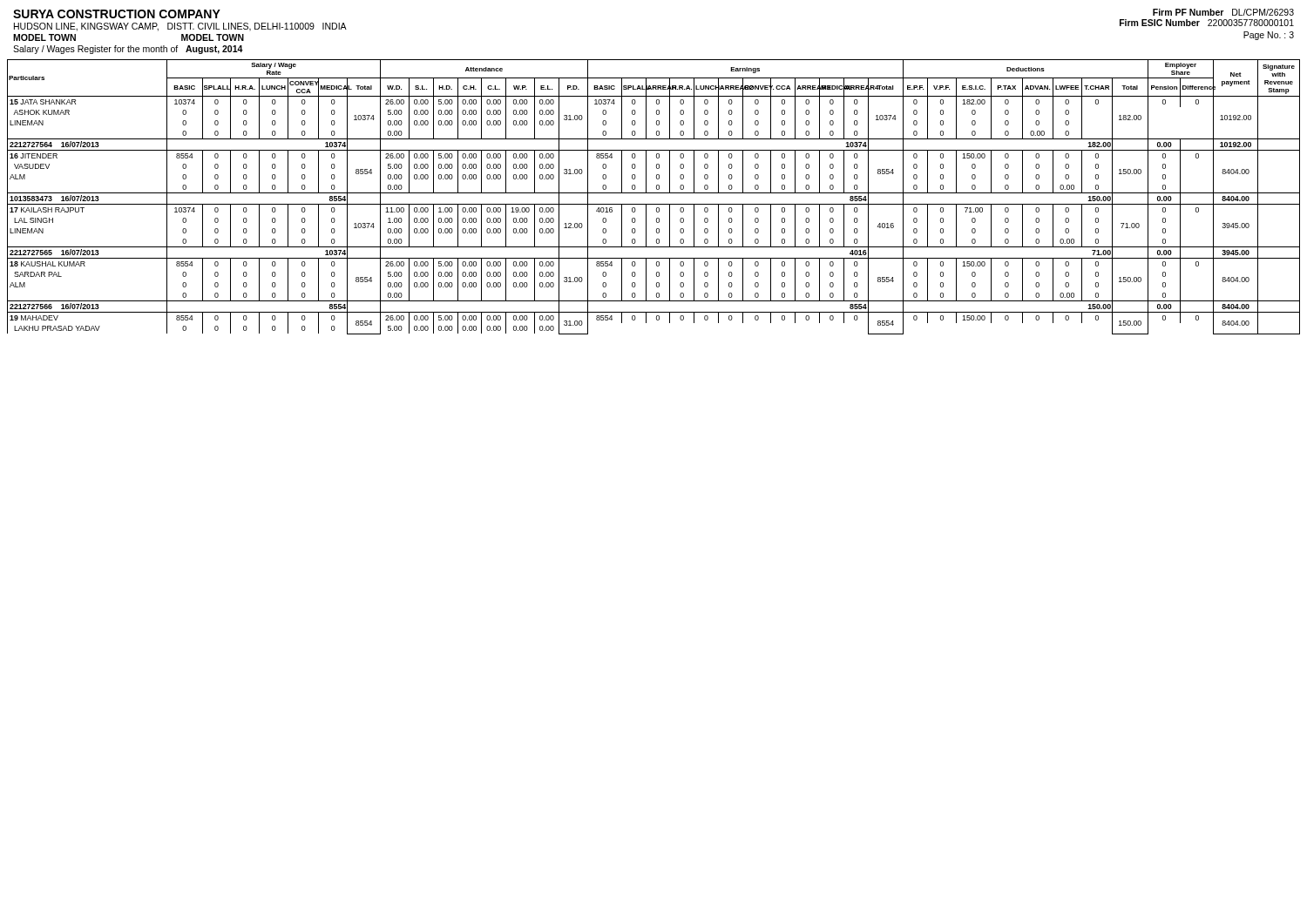Find the element starting "HUDSON LINE, KINGSWAY CAMP,"
This screenshot has height=924, width=1307.
coord(180,26)
